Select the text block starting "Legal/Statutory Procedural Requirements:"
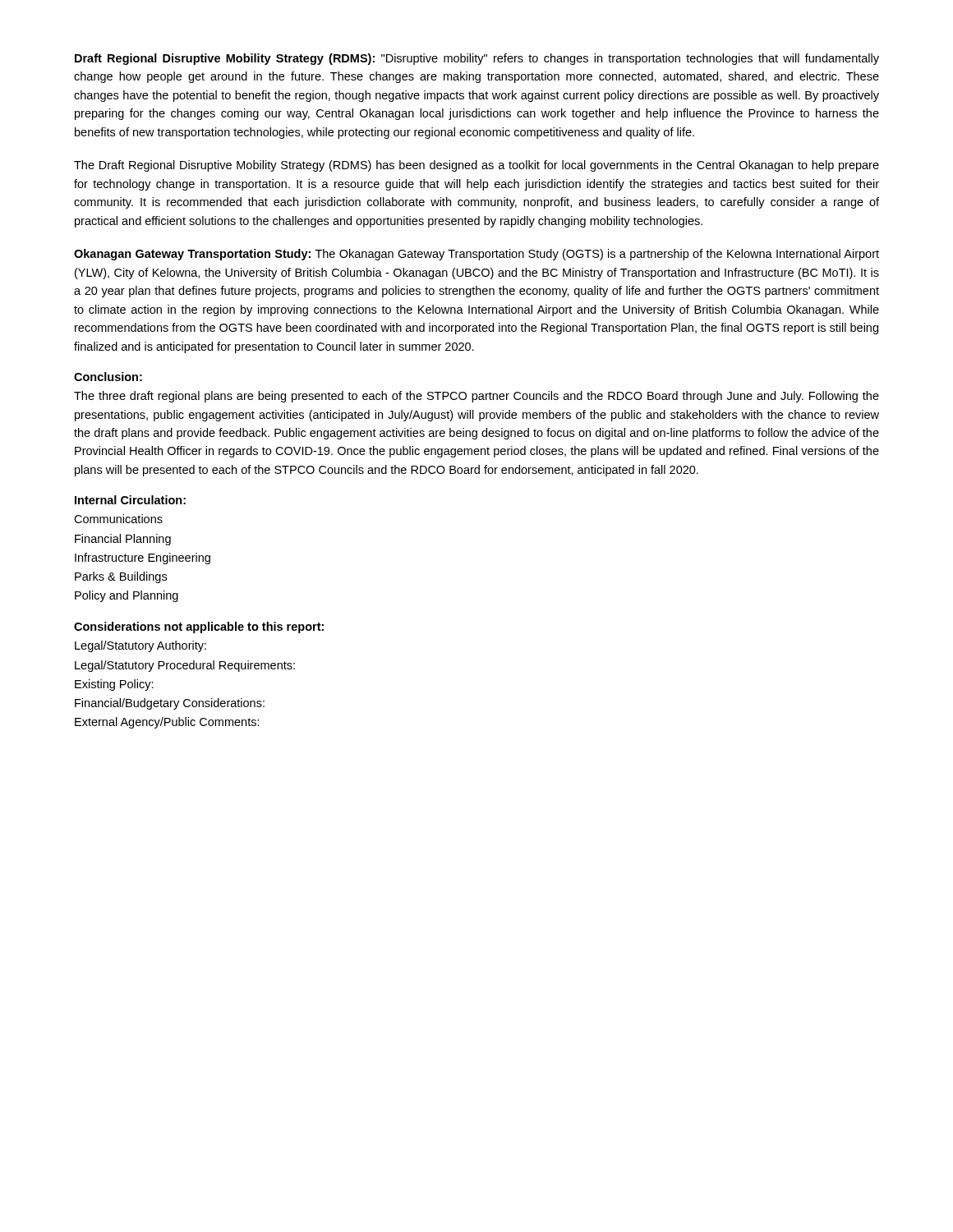Screen dimensions: 1232x953 [185, 665]
